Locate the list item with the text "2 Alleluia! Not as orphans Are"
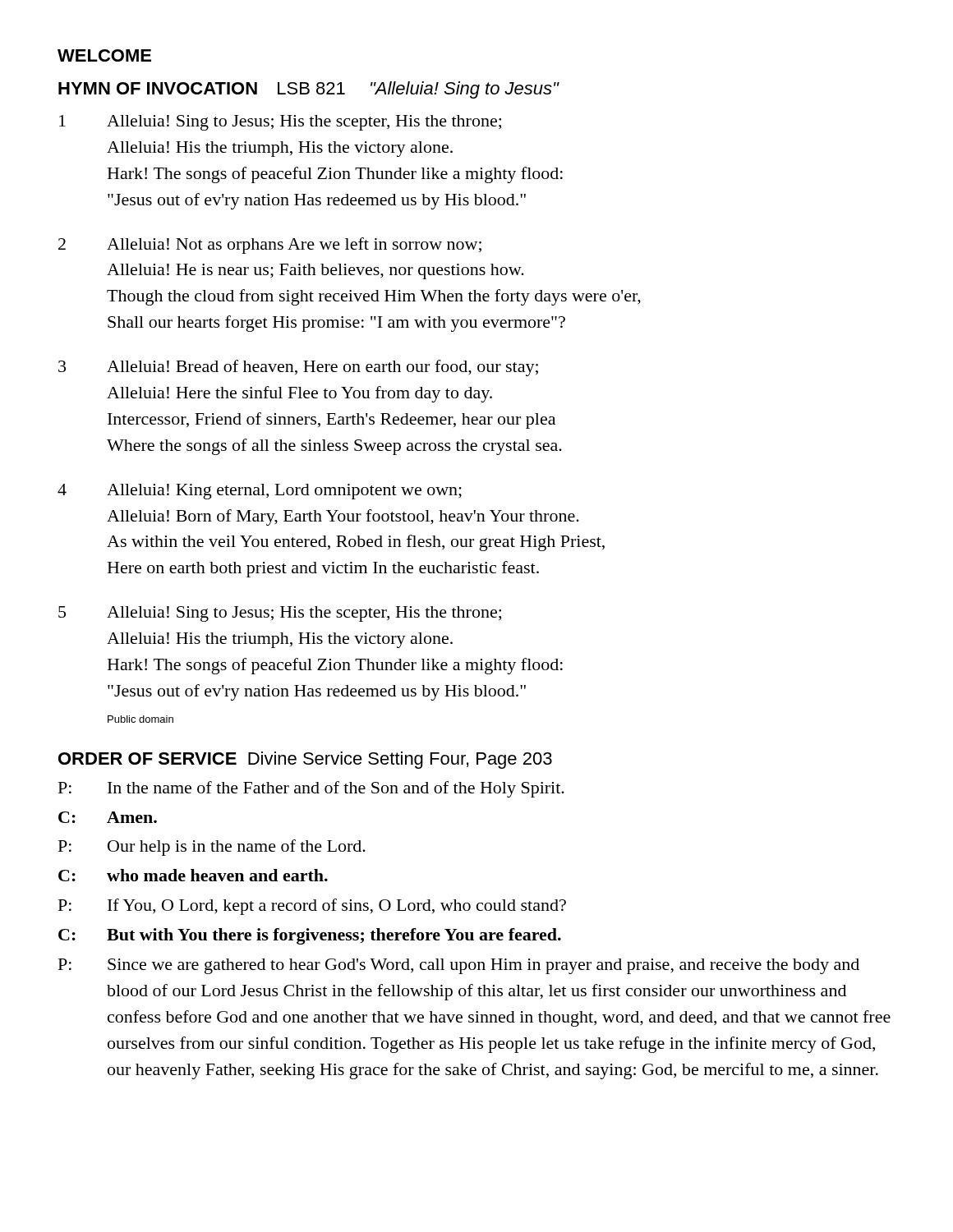953x1232 pixels. pos(476,283)
